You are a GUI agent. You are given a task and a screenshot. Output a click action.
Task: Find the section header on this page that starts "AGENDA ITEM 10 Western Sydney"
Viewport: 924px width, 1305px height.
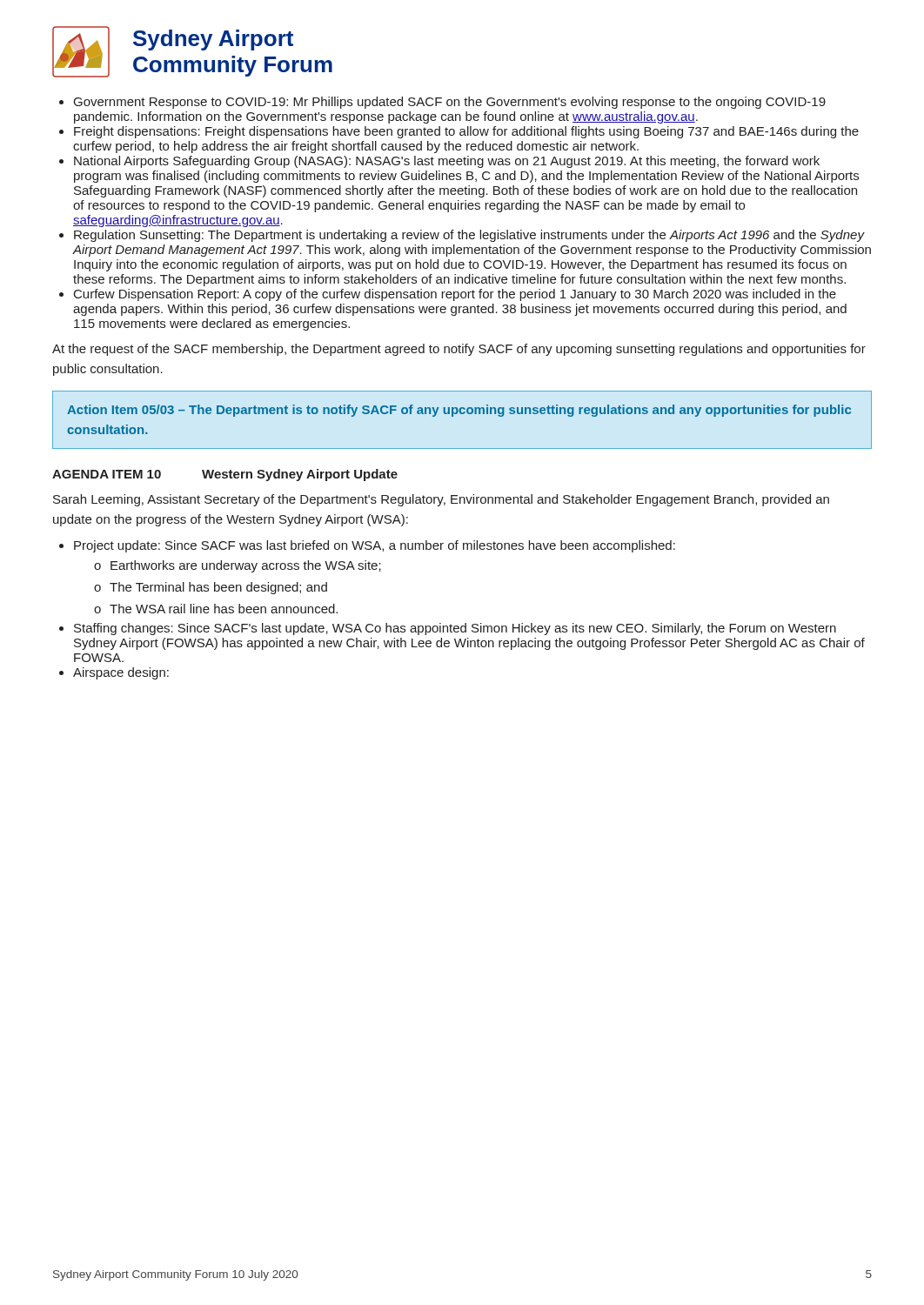tap(225, 474)
